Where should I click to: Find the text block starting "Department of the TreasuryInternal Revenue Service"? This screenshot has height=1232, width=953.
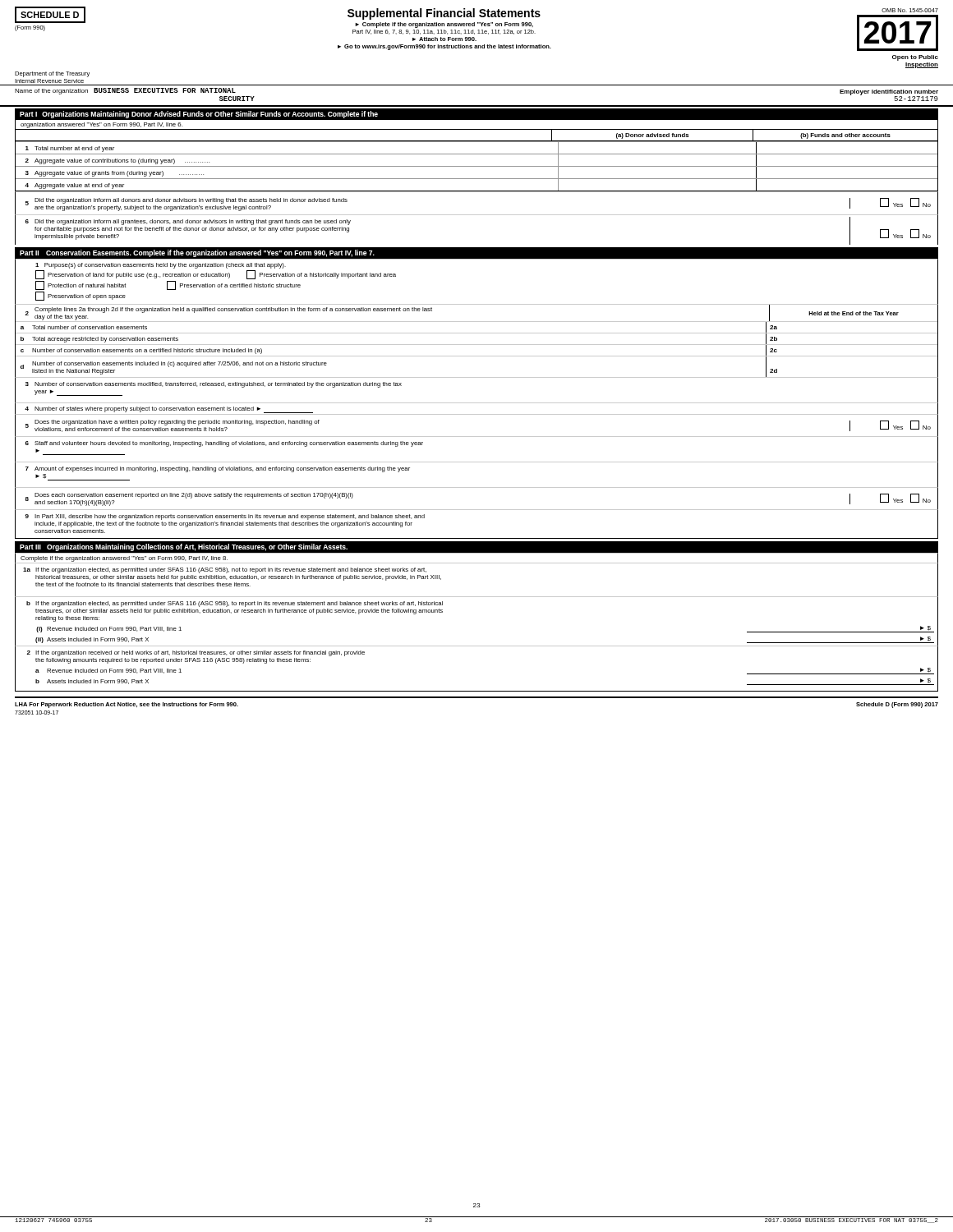point(52,77)
